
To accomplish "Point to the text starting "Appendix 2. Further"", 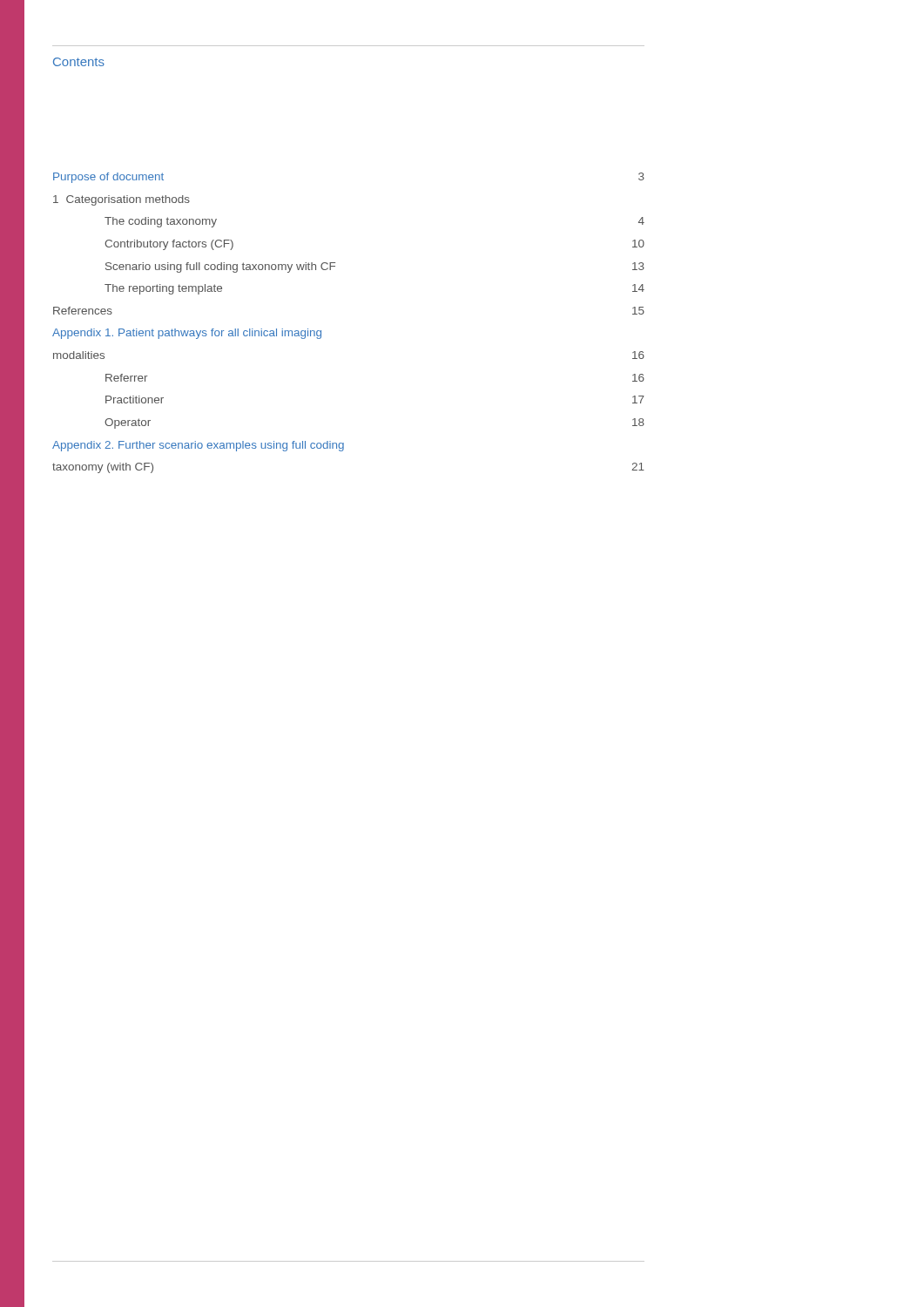I will (x=348, y=456).
